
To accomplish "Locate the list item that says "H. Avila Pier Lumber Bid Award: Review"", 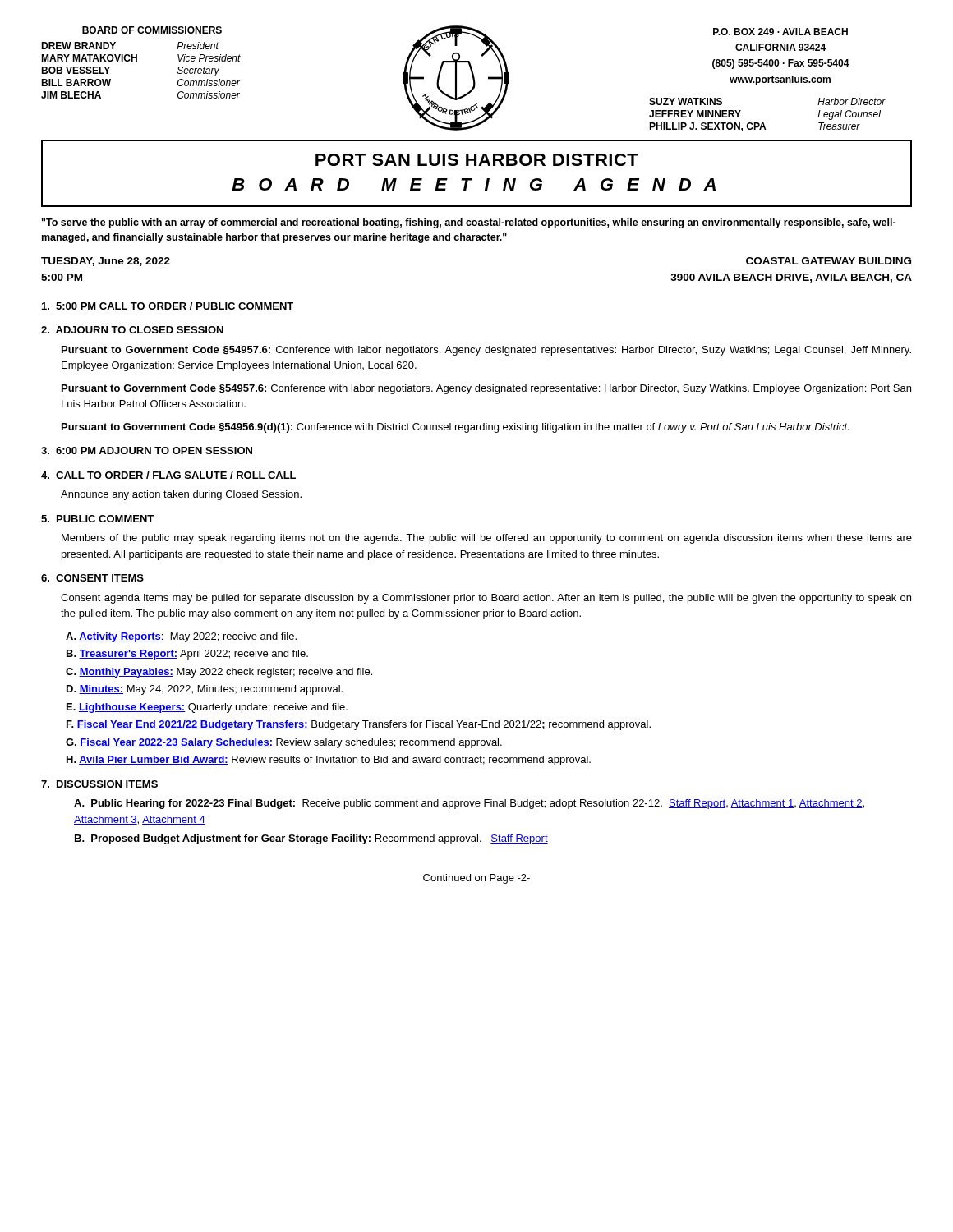I will 329,759.
